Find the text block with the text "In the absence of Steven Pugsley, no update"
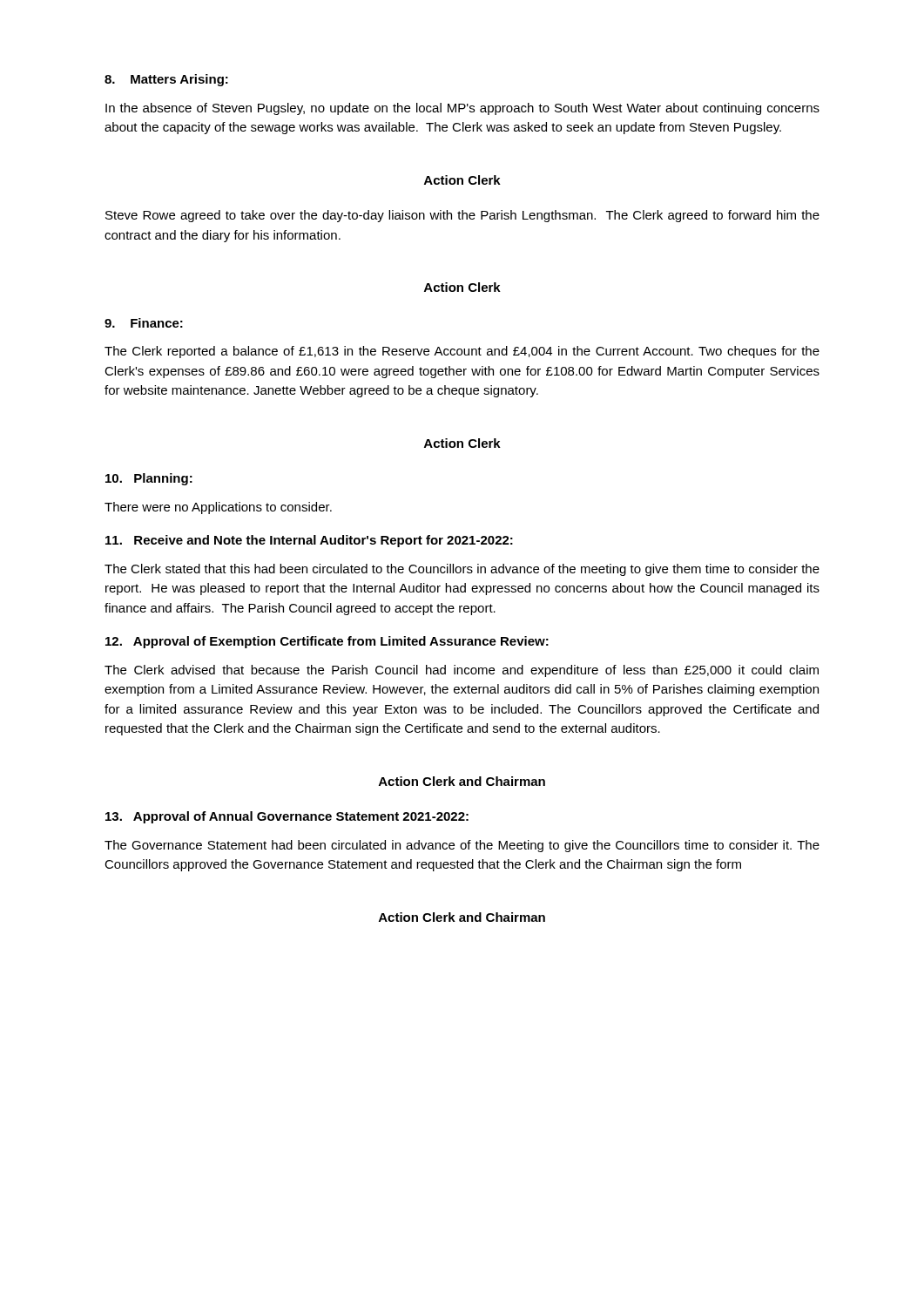The image size is (924, 1307). click(x=462, y=117)
